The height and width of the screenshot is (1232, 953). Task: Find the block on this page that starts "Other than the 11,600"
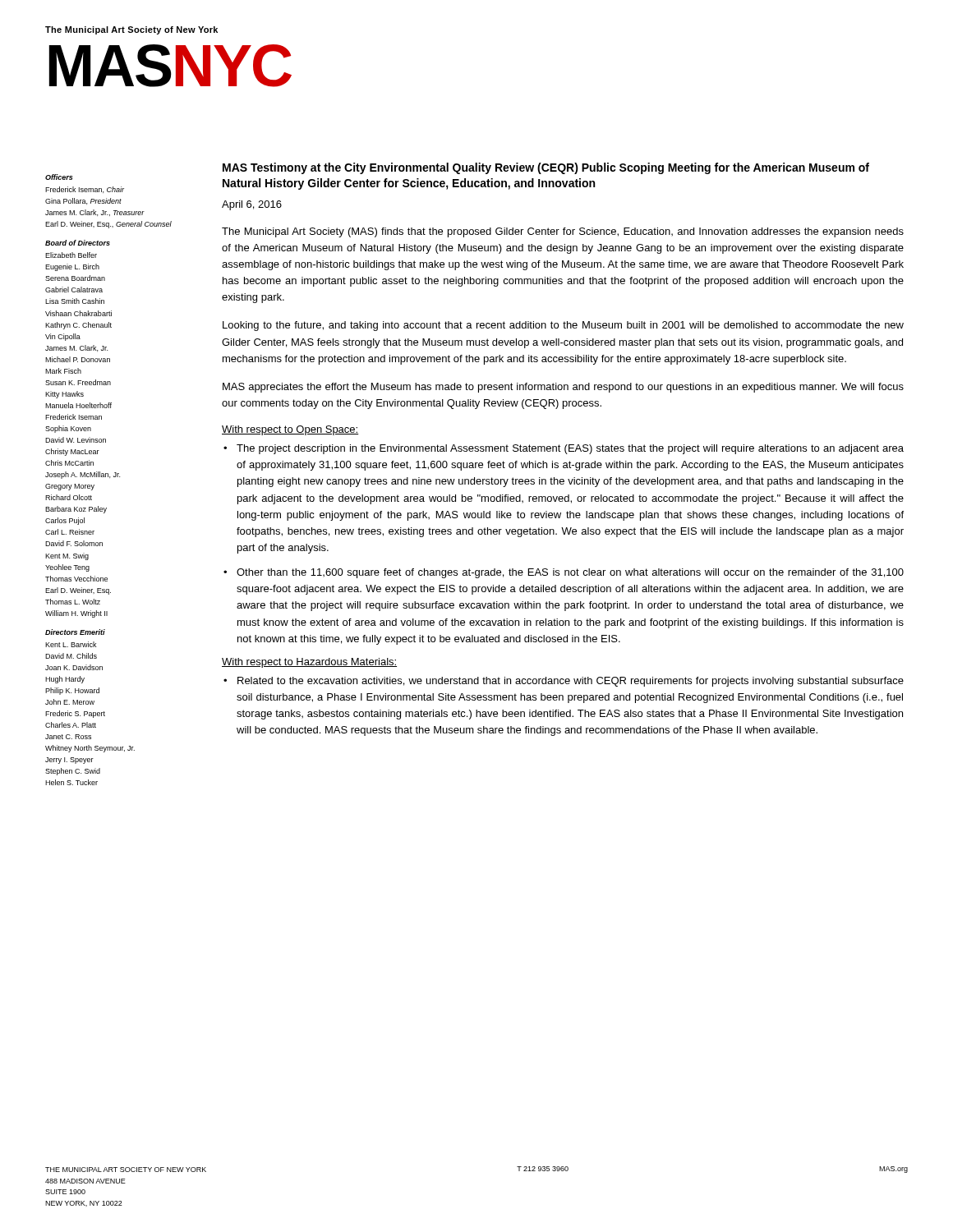(x=570, y=605)
